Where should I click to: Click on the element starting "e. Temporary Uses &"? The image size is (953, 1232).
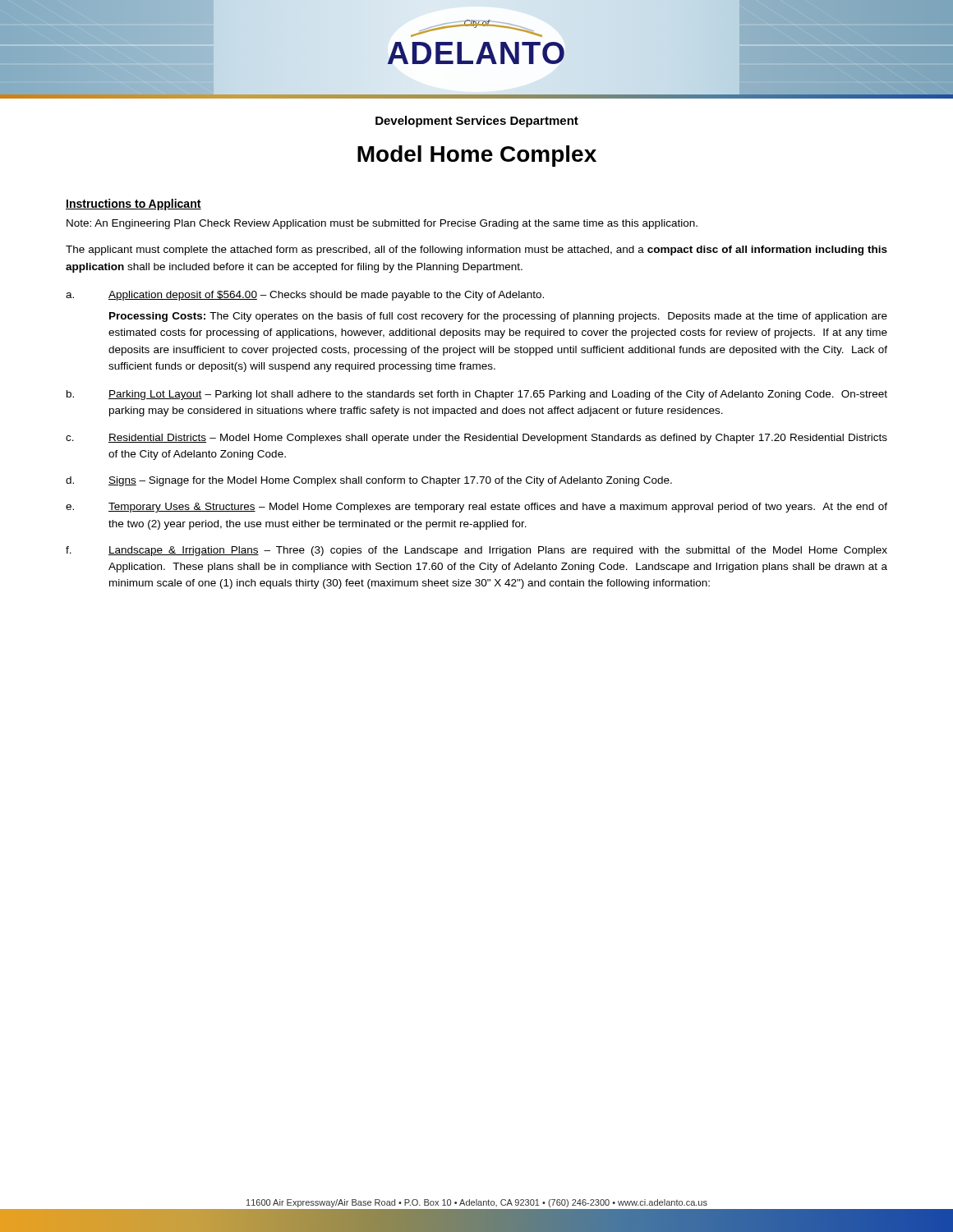pyautogui.click(x=476, y=515)
